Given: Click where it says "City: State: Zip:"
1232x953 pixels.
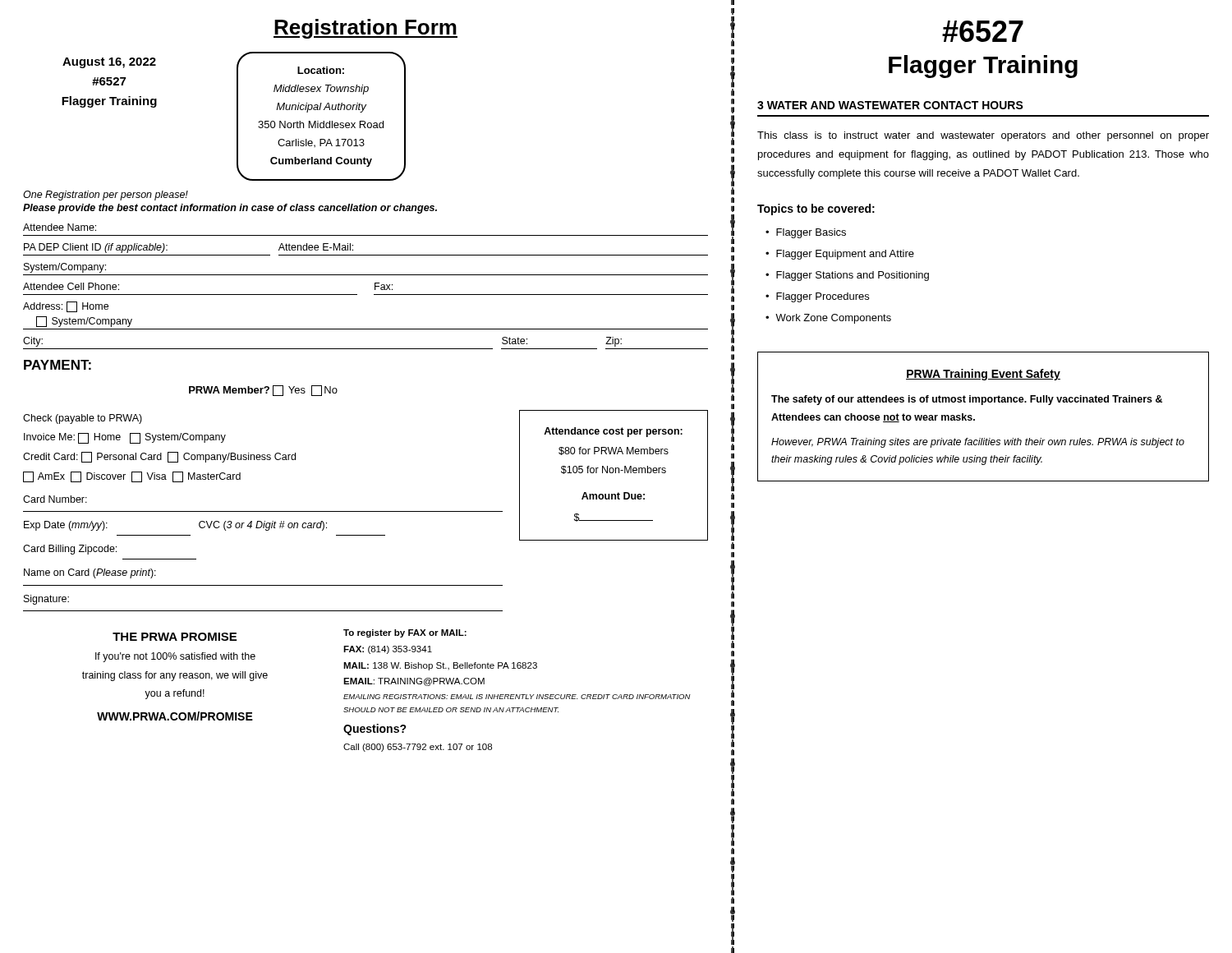Looking at the screenshot, I should click(x=366, y=342).
